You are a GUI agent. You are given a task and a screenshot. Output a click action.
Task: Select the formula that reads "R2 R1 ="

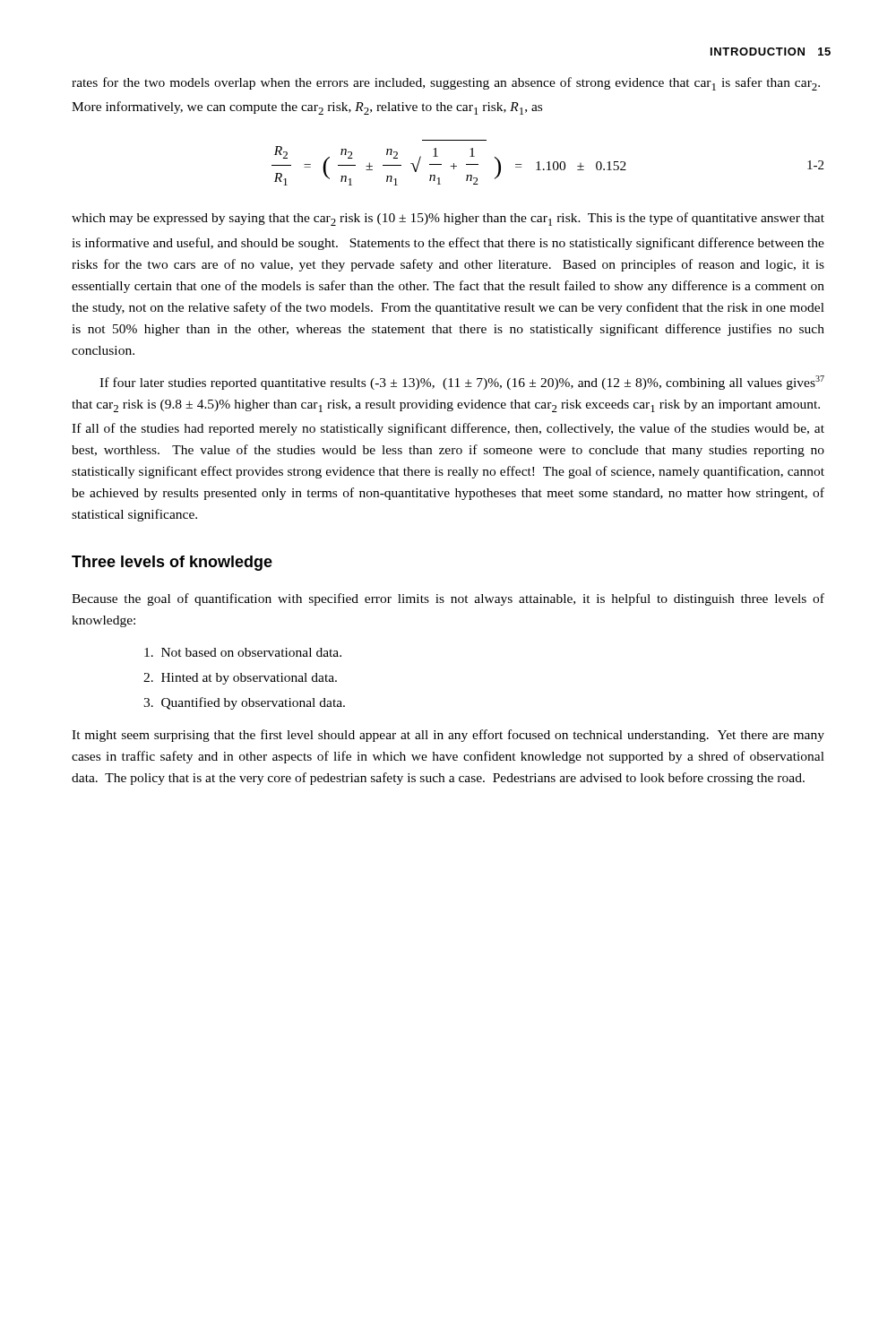click(547, 166)
